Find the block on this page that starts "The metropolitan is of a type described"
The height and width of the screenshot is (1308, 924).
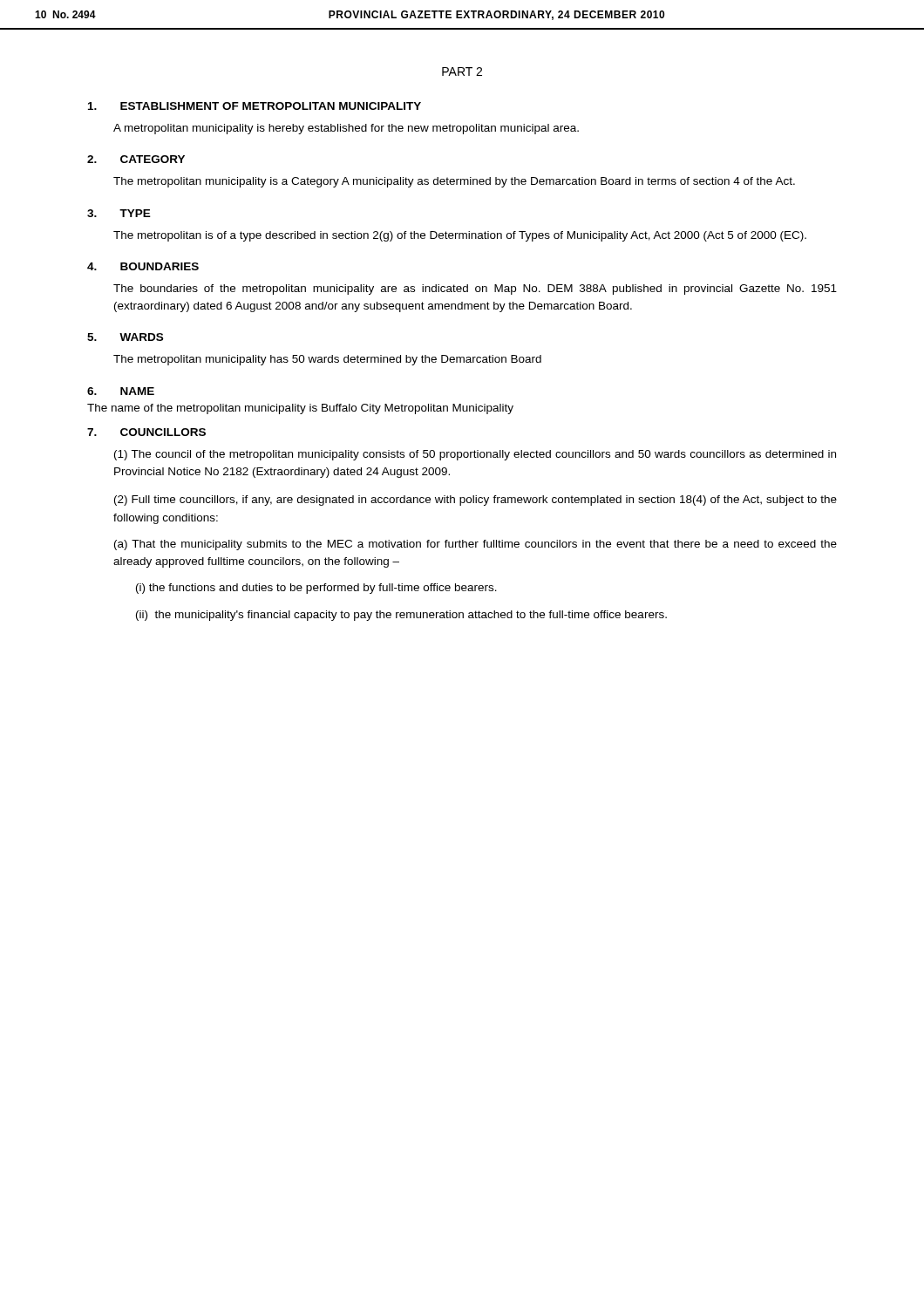[460, 235]
